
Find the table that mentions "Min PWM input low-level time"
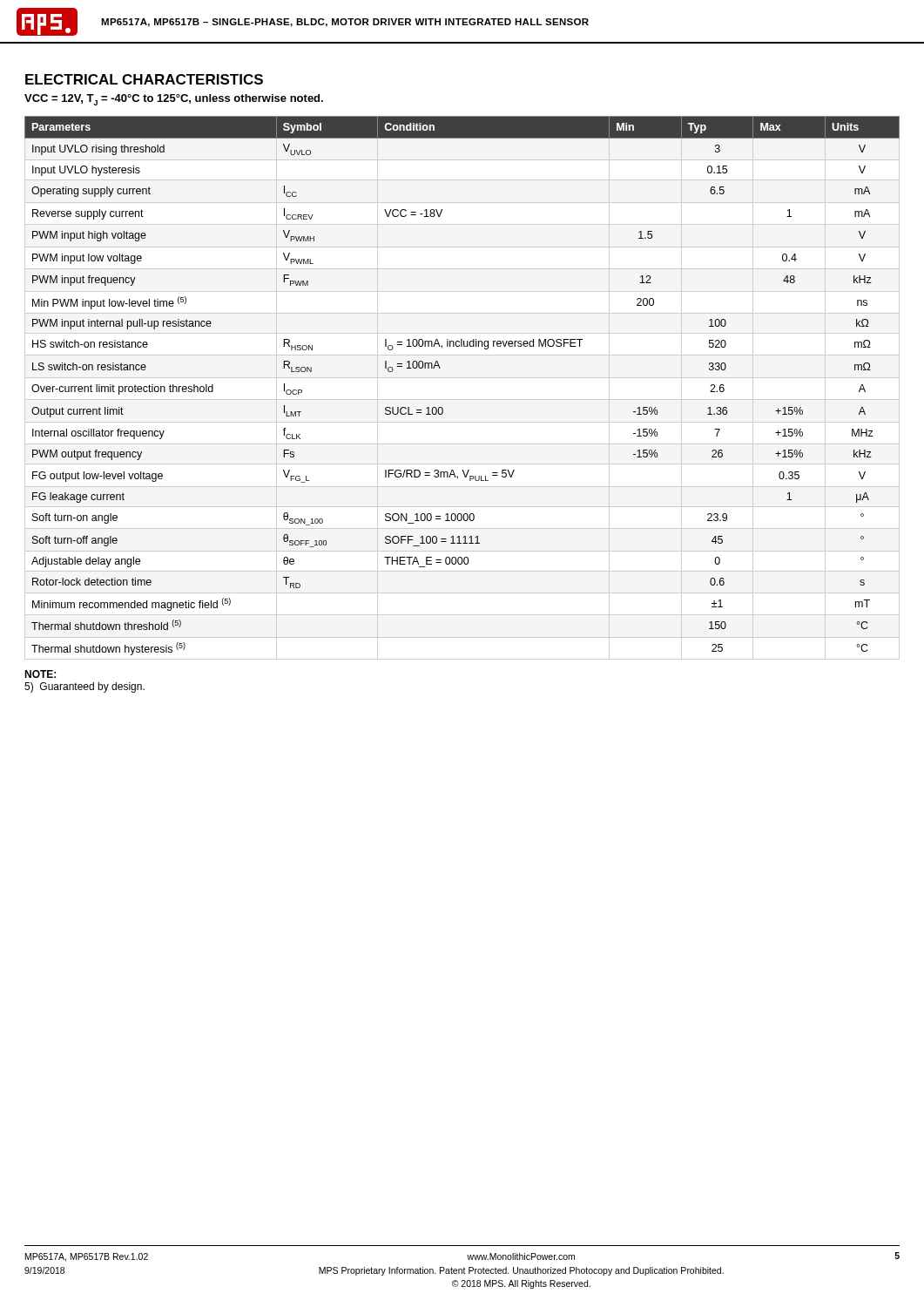click(462, 387)
